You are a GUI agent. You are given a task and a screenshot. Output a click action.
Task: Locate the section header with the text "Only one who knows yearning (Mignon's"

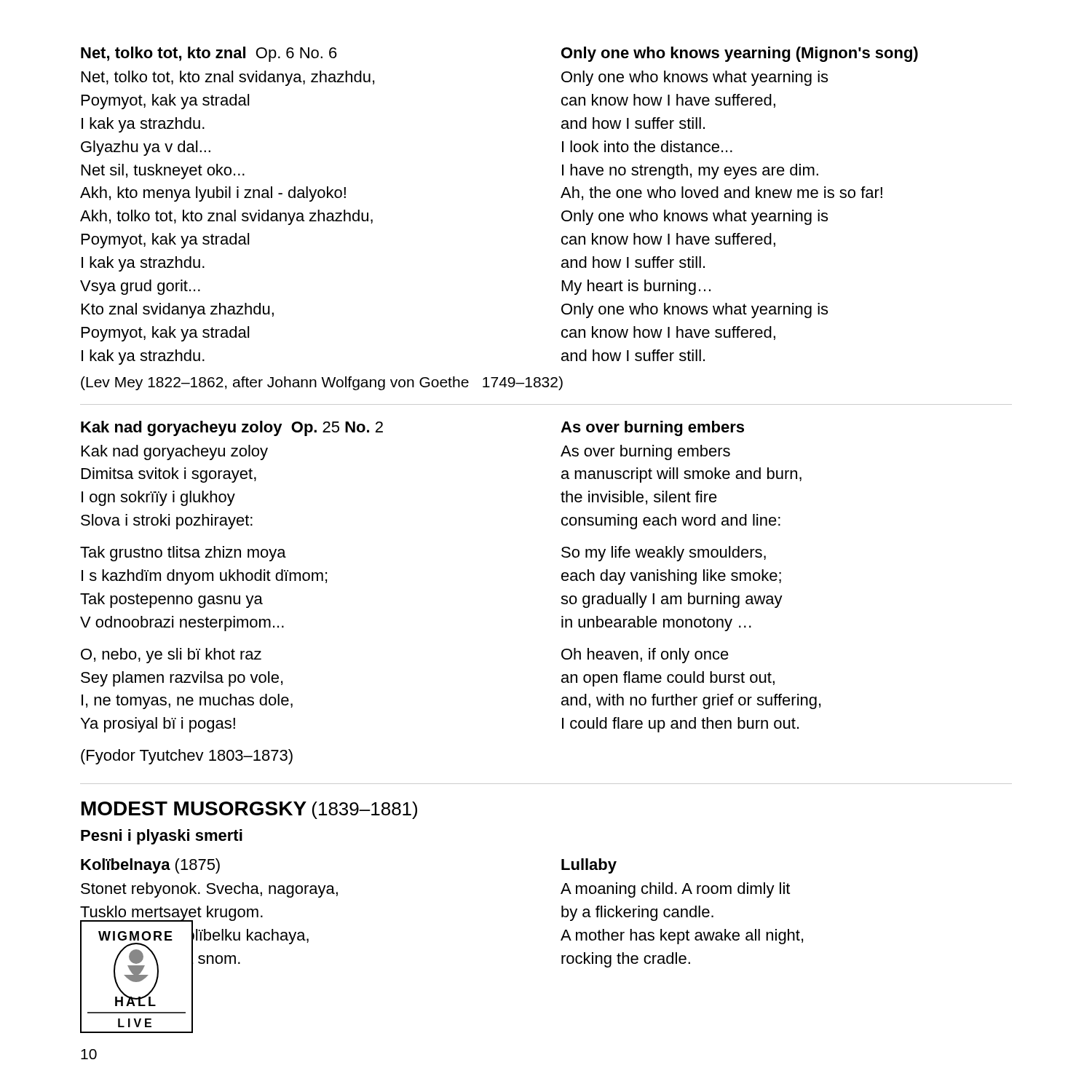click(x=740, y=53)
